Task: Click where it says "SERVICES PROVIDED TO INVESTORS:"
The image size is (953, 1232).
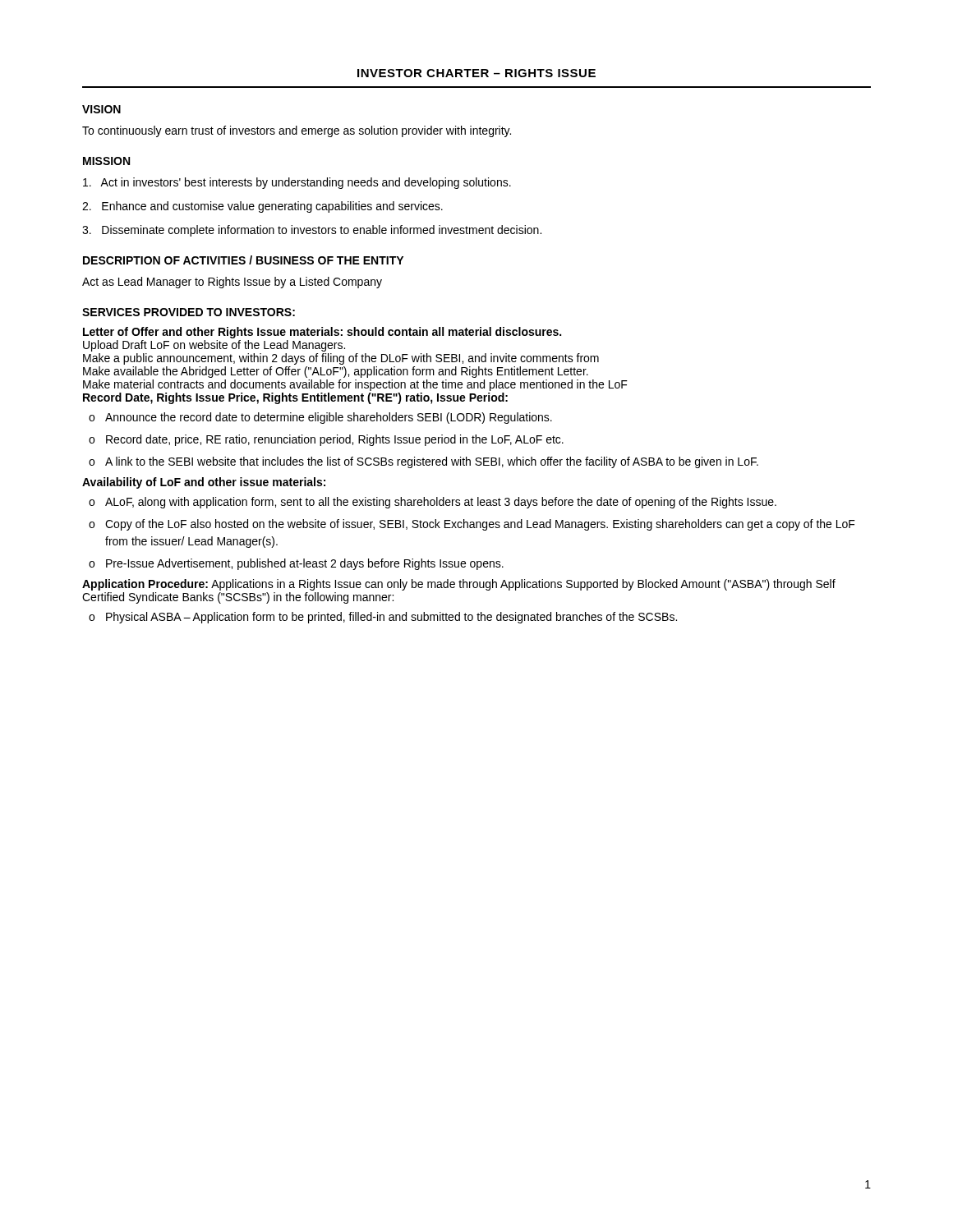Action: [x=189, y=312]
